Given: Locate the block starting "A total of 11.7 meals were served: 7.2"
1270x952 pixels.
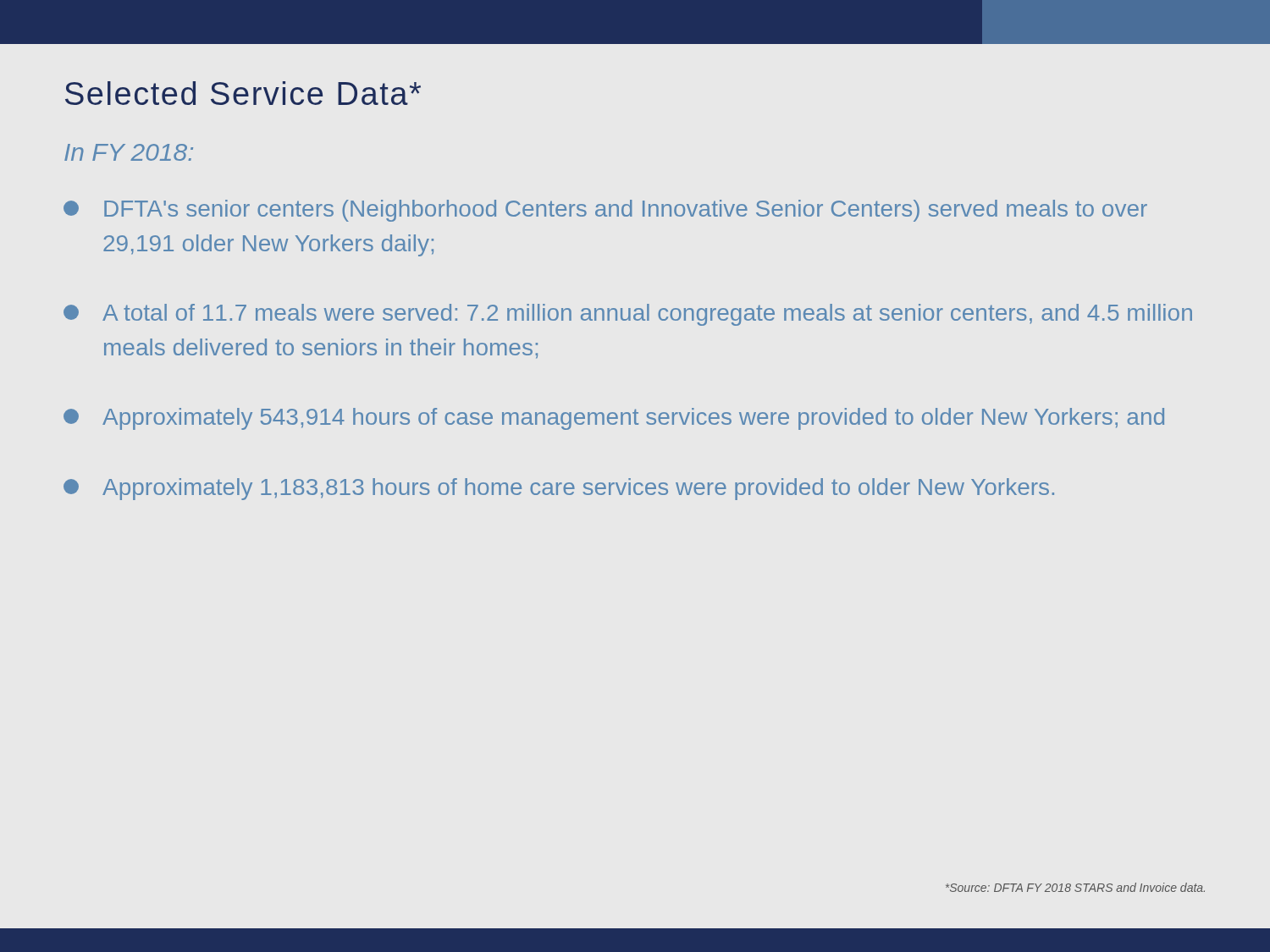Looking at the screenshot, I should [635, 331].
